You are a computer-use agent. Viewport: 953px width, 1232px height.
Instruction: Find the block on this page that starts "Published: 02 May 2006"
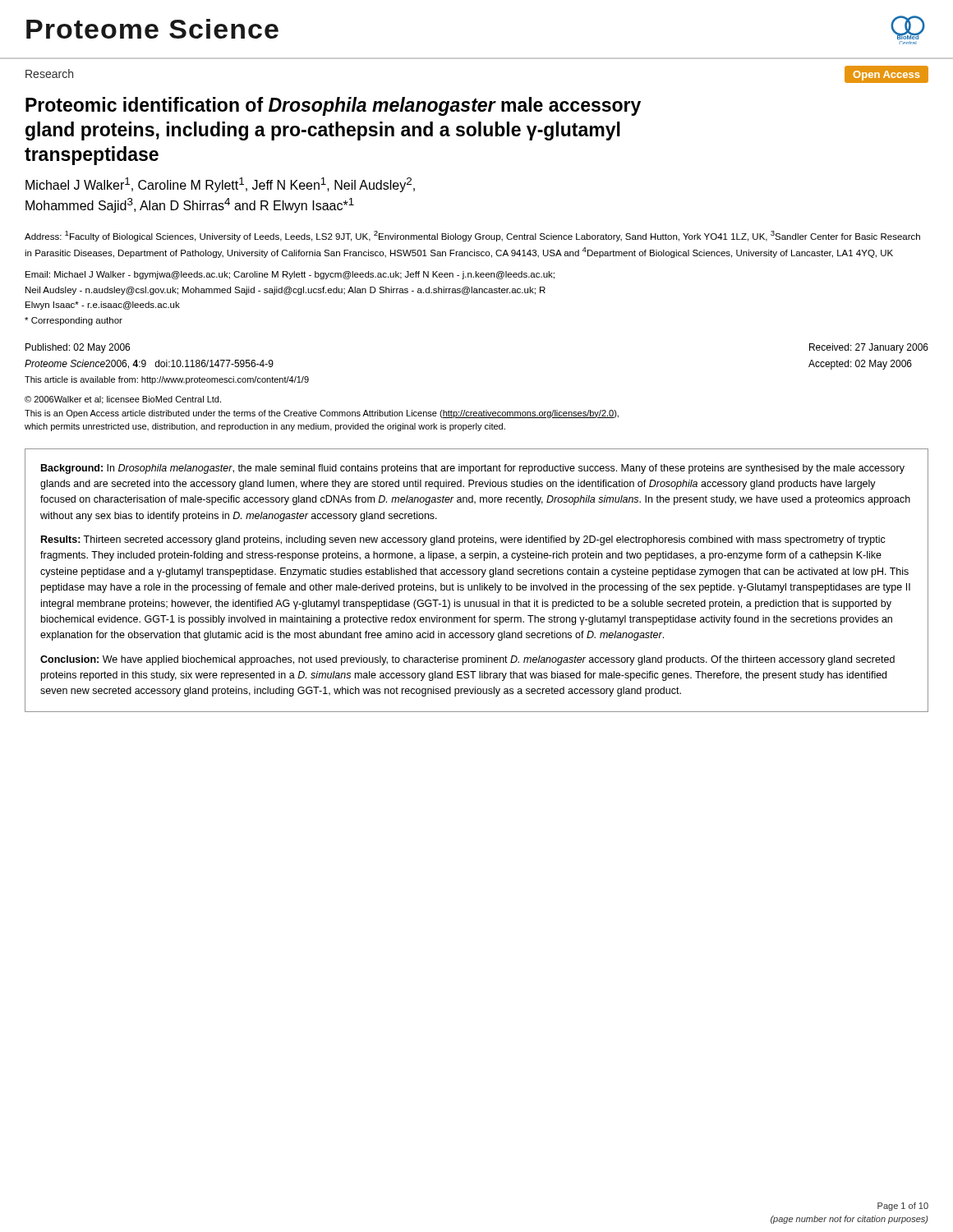point(167,363)
